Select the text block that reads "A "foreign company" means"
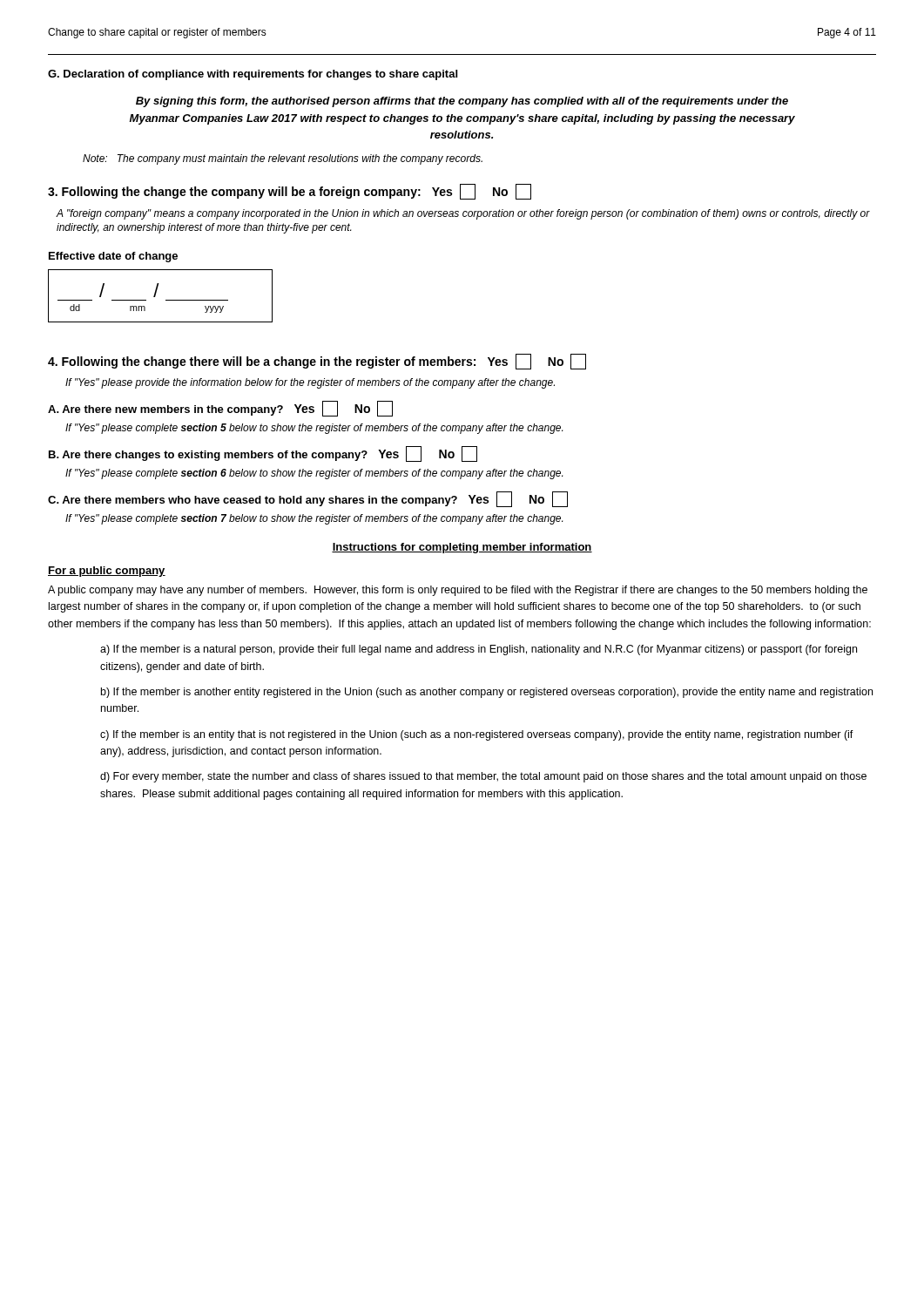The width and height of the screenshot is (924, 1307). coord(463,220)
